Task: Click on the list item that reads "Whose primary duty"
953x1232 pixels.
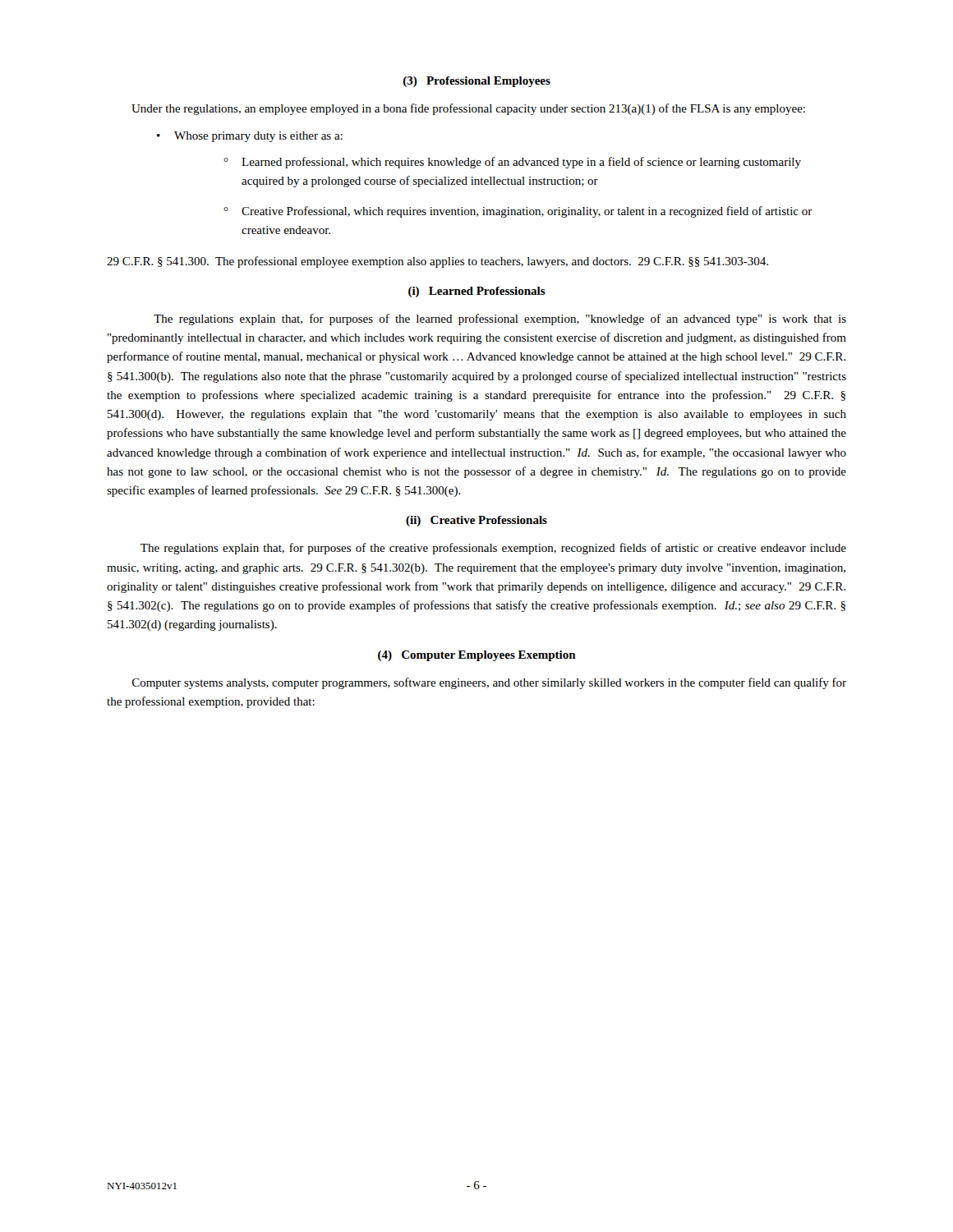Action: pyautogui.click(x=476, y=183)
